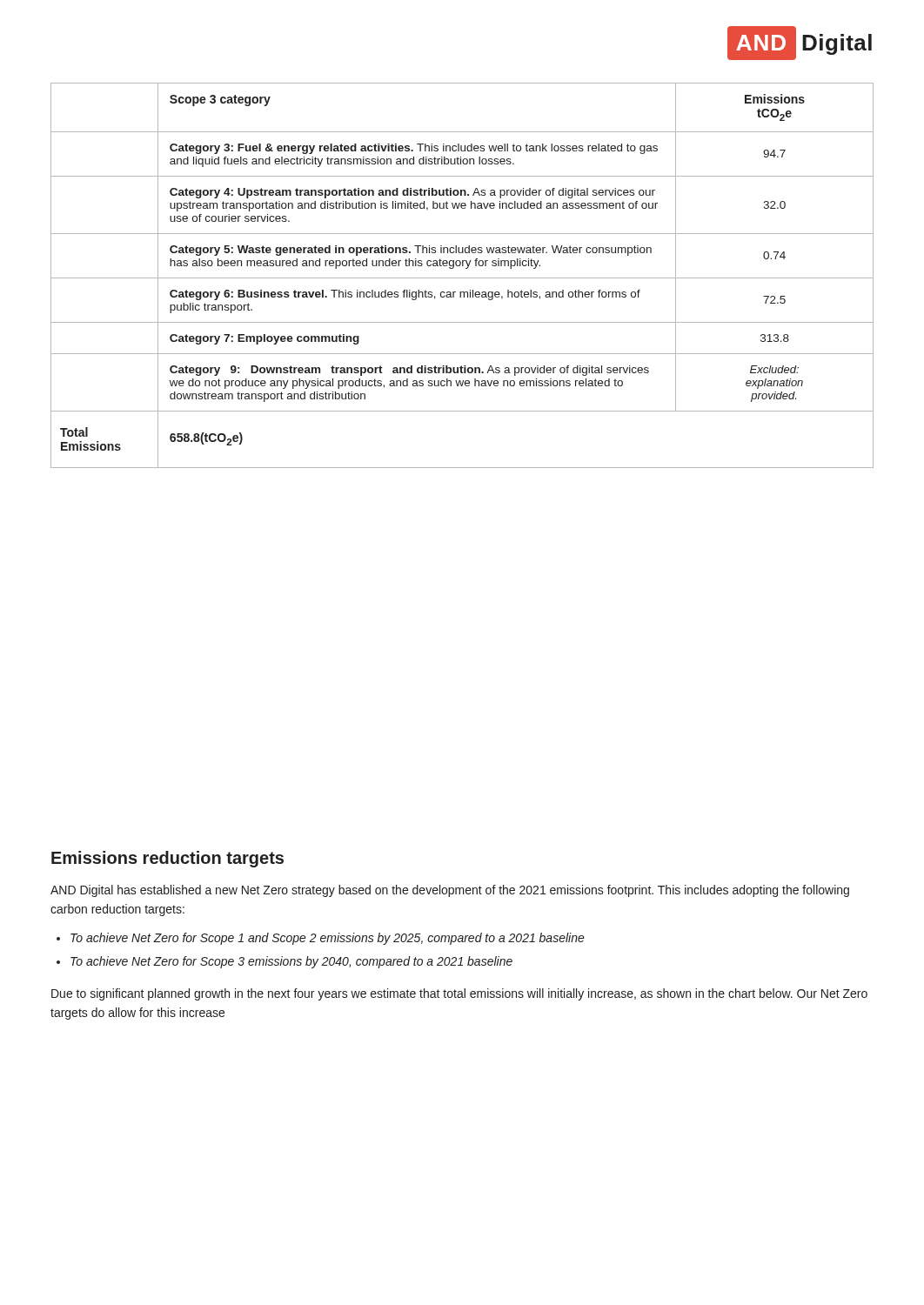Viewport: 924px width, 1305px height.
Task: Find the text block that says "Due to significant planned growth in the"
Action: (459, 1003)
